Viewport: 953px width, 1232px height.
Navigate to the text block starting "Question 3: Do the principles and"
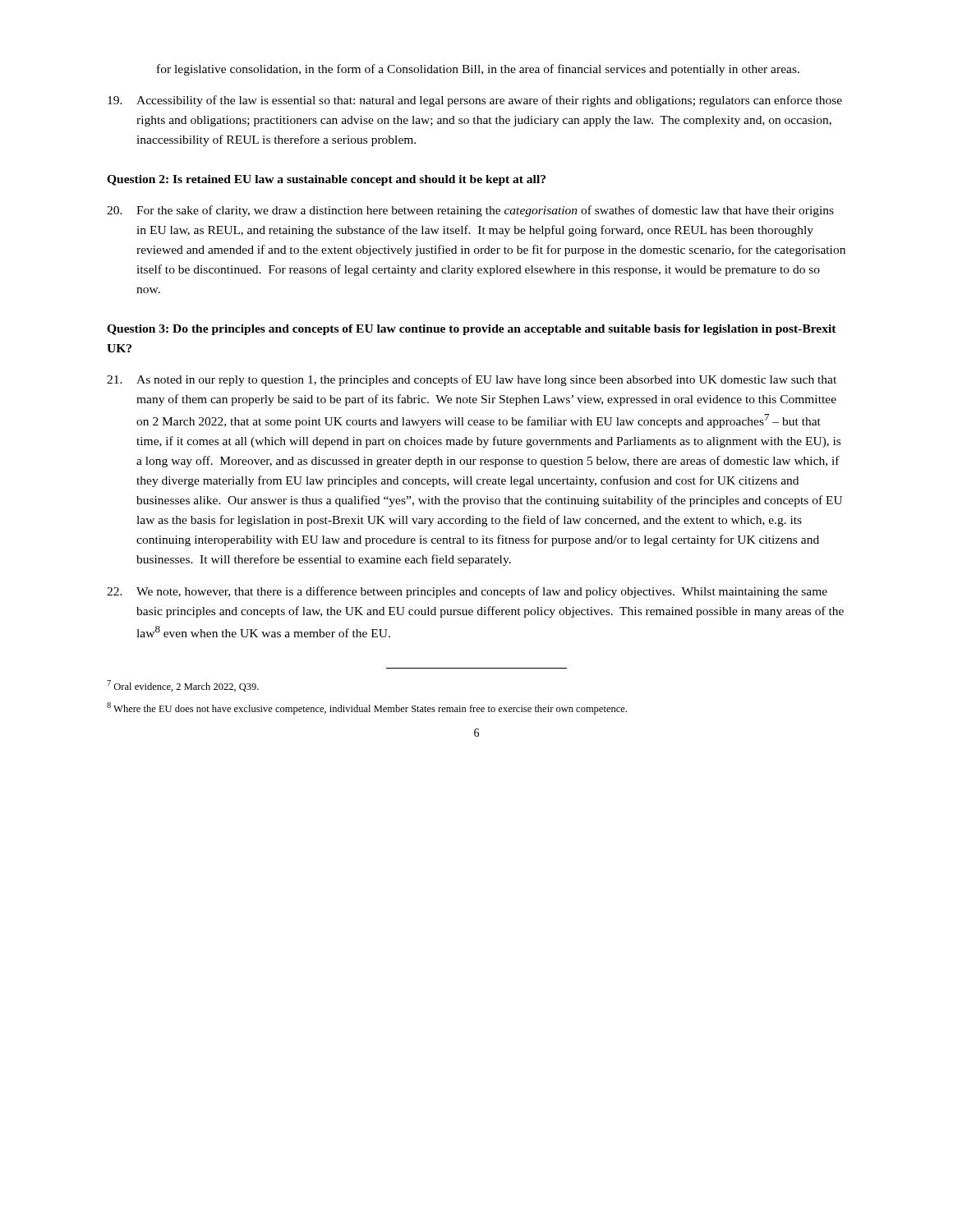pyautogui.click(x=471, y=338)
